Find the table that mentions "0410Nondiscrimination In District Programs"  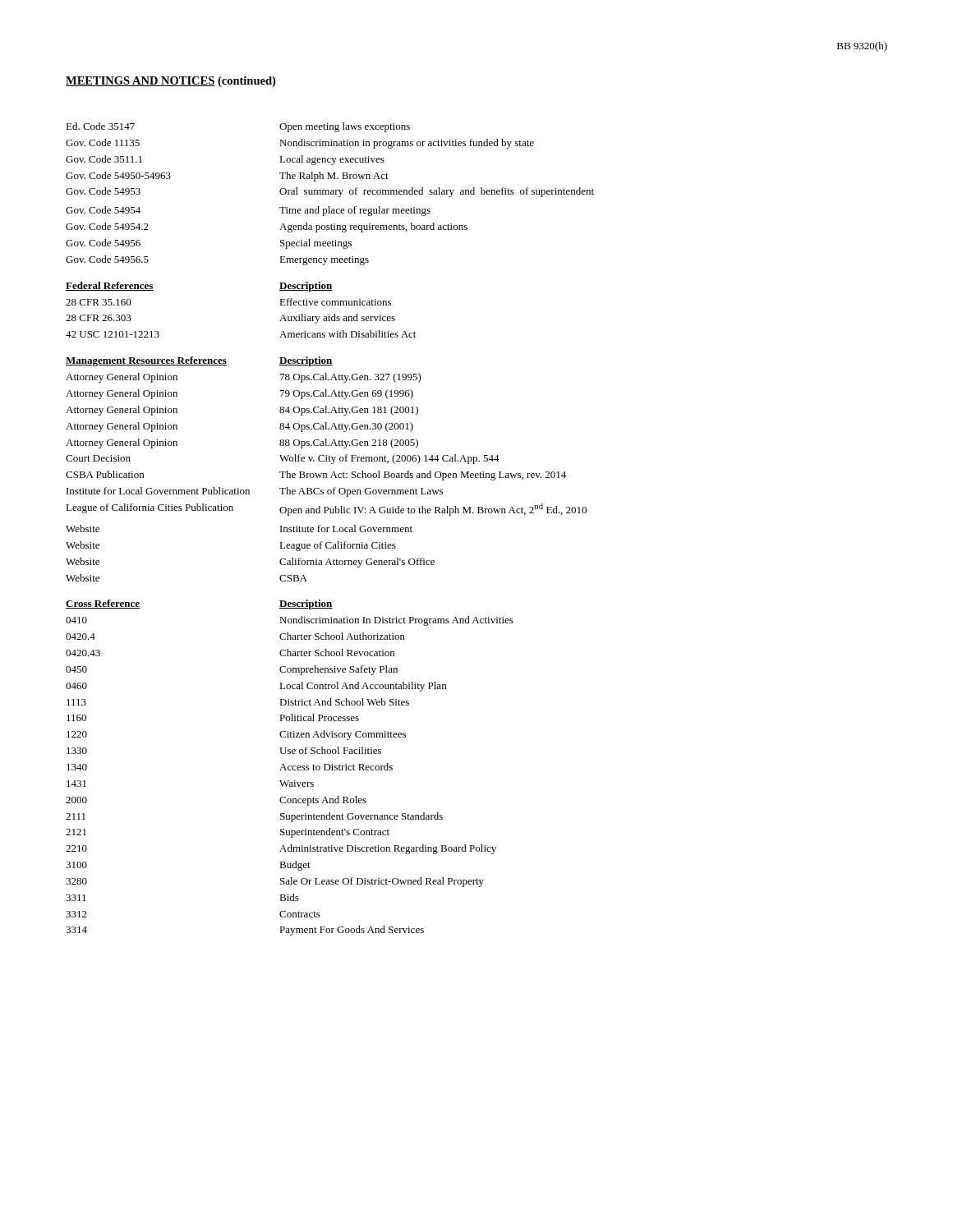(476, 776)
